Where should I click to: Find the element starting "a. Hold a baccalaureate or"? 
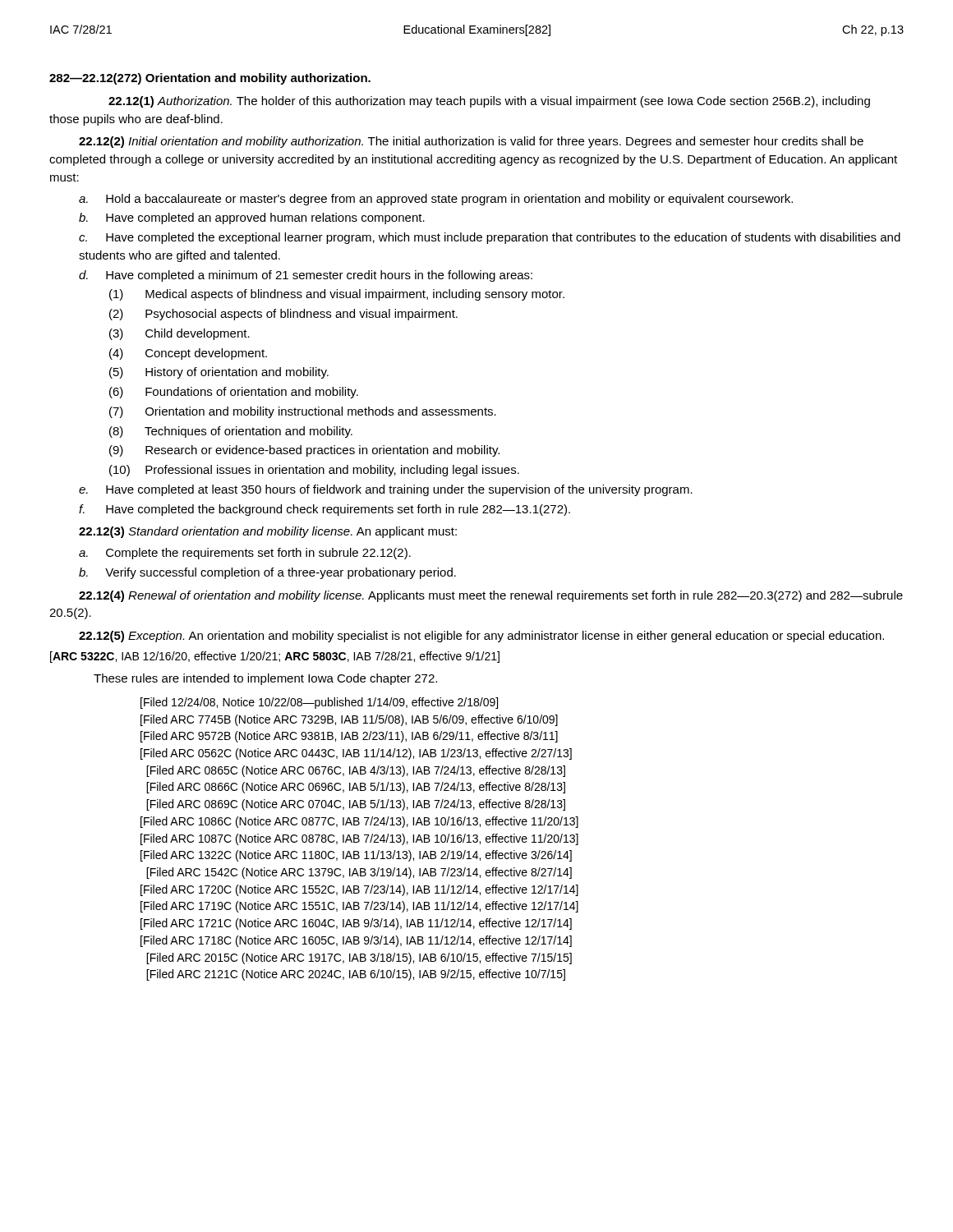[436, 198]
